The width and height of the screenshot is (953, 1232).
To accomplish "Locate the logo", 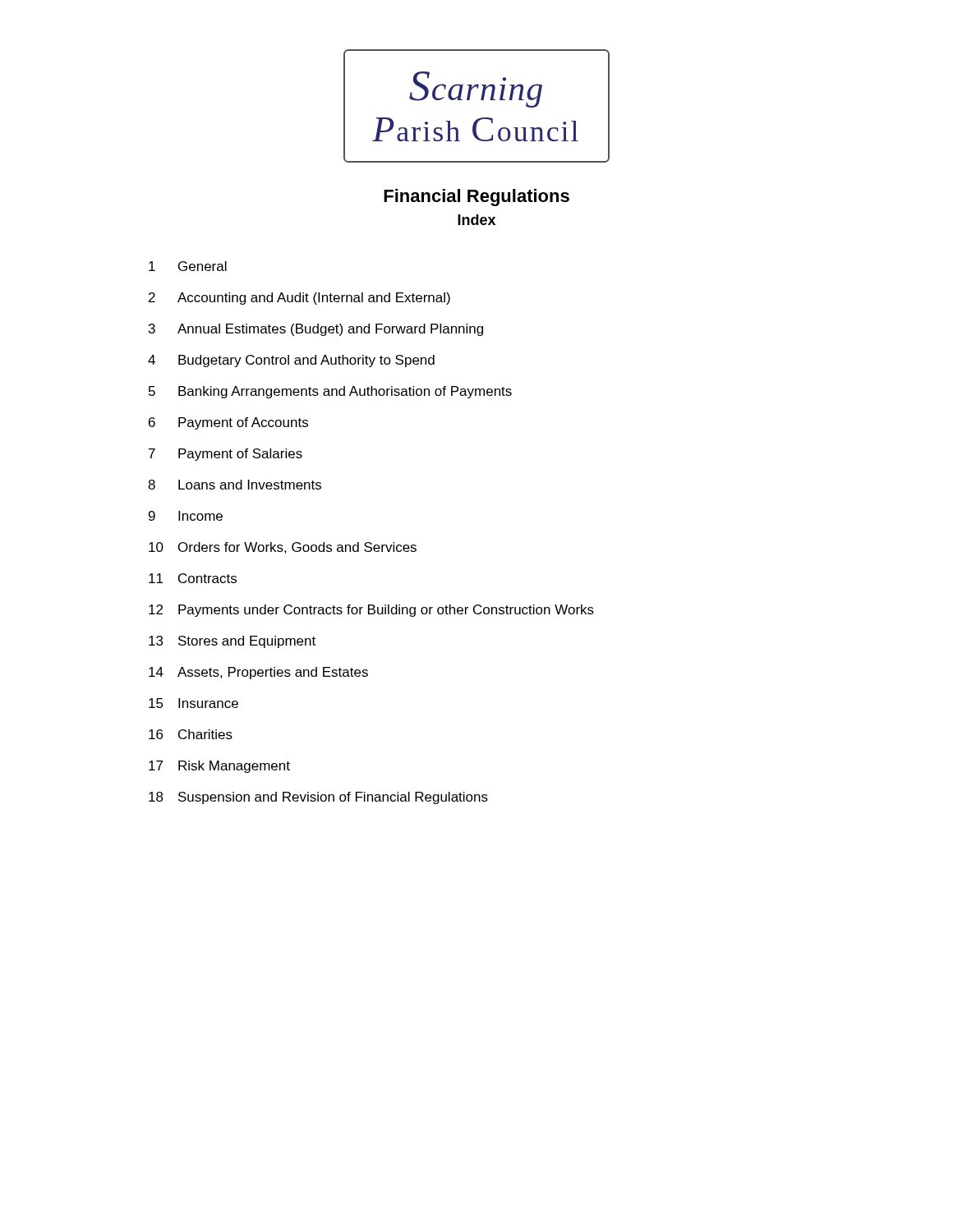I will tap(476, 106).
